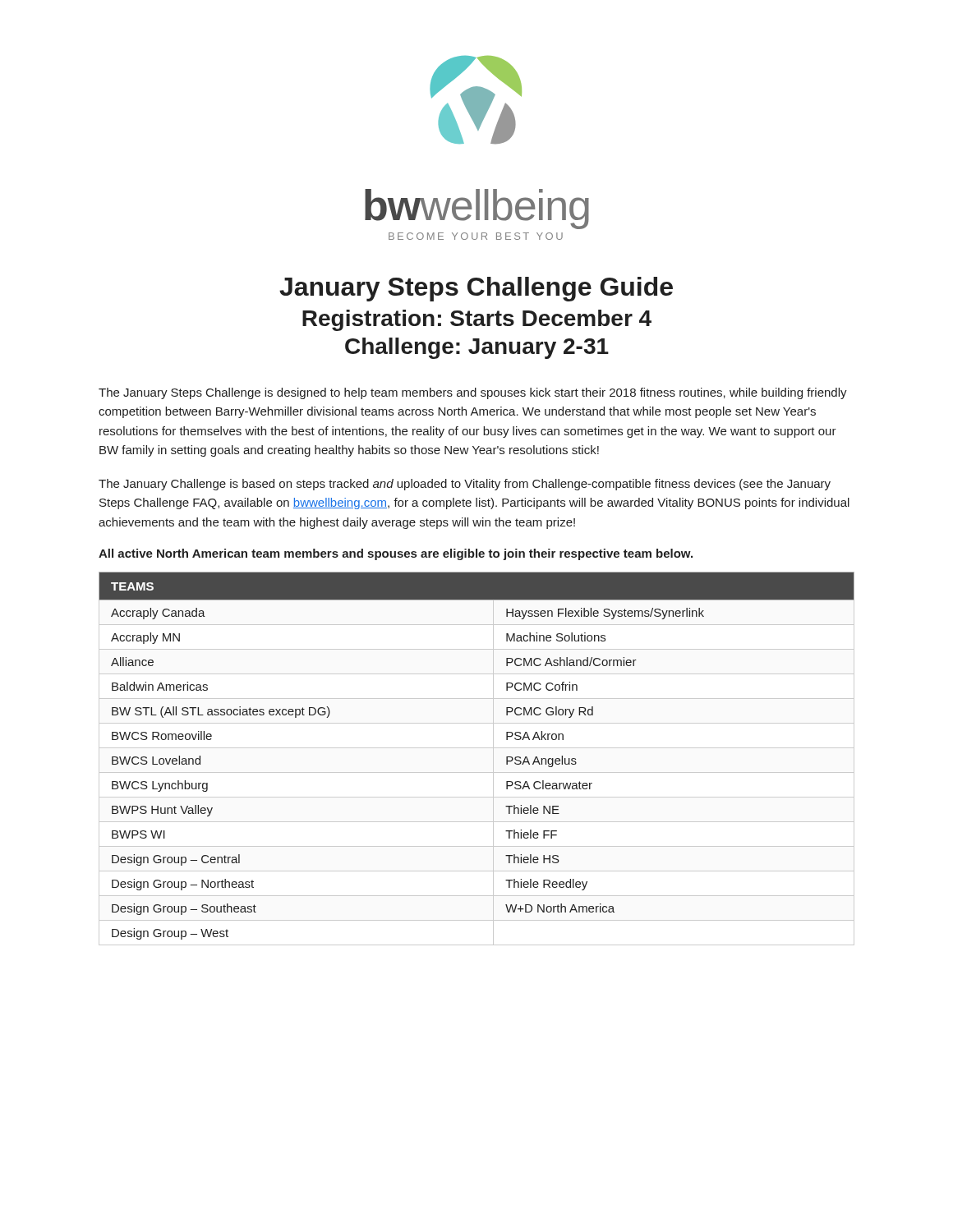Select the block starting "The January Challenge is based on steps"
Image resolution: width=953 pixels, height=1232 pixels.
point(474,502)
